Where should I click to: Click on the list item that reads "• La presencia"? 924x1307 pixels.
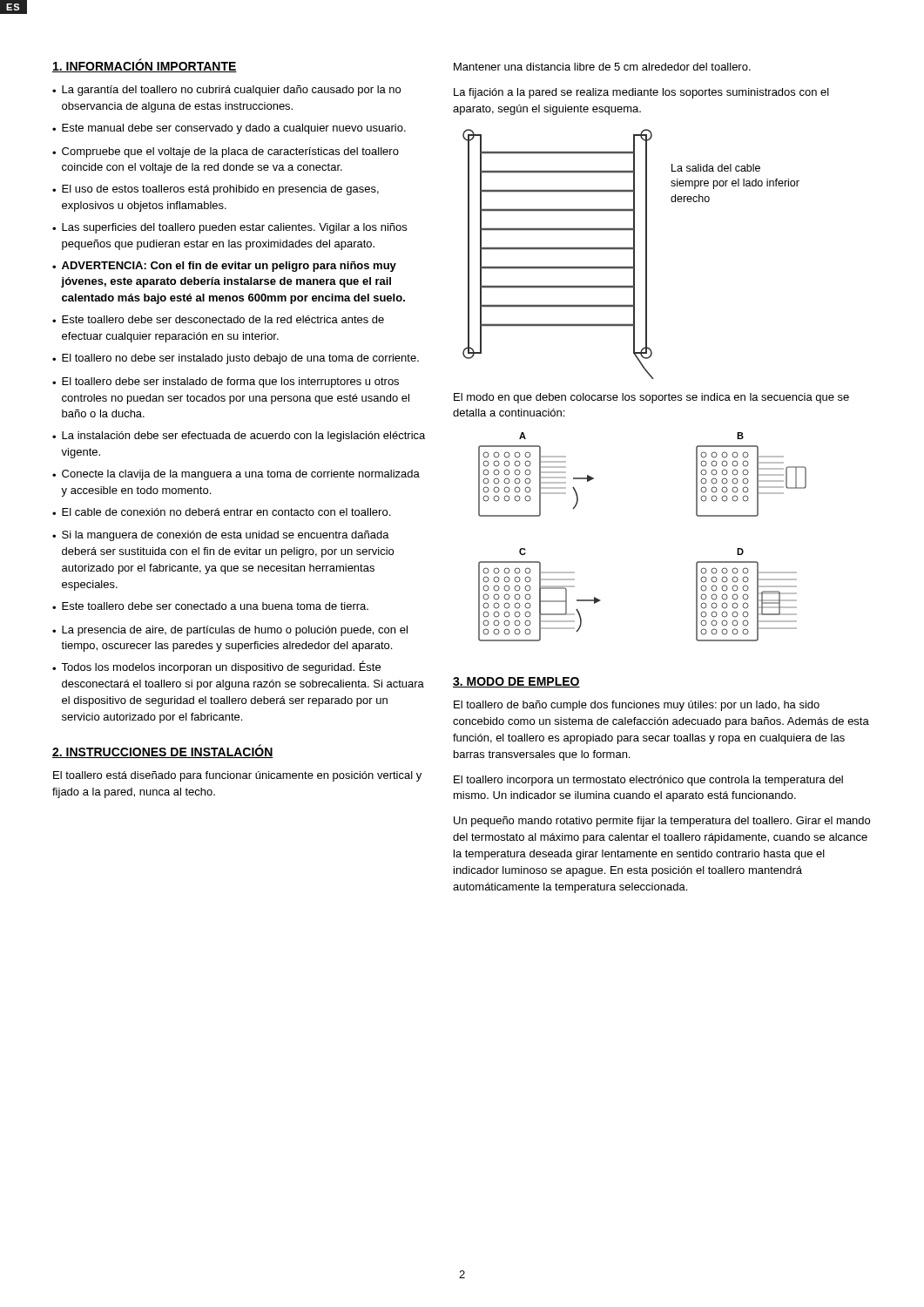240,638
